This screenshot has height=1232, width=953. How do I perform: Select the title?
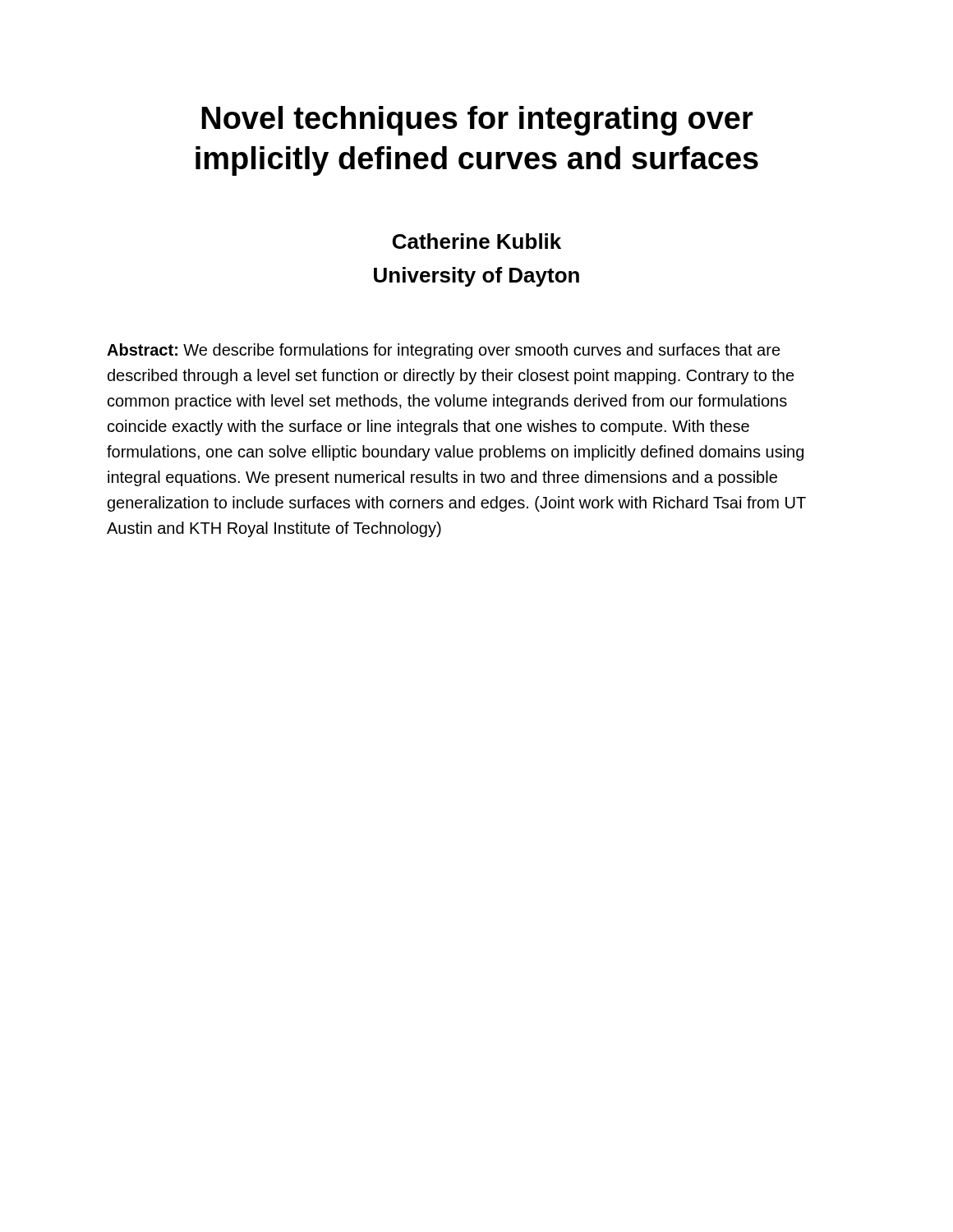point(476,139)
